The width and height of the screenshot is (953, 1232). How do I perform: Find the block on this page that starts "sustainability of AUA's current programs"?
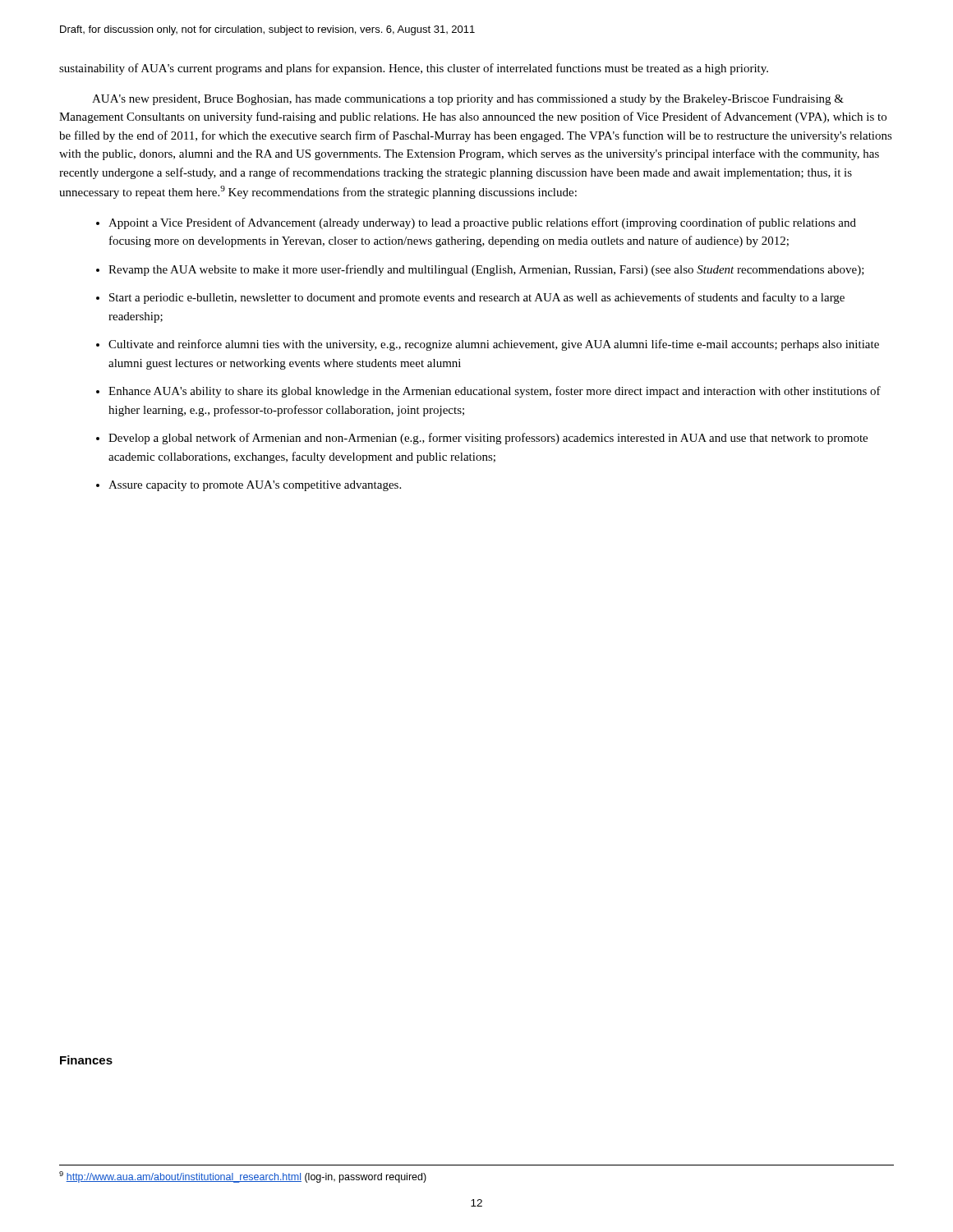[476, 68]
